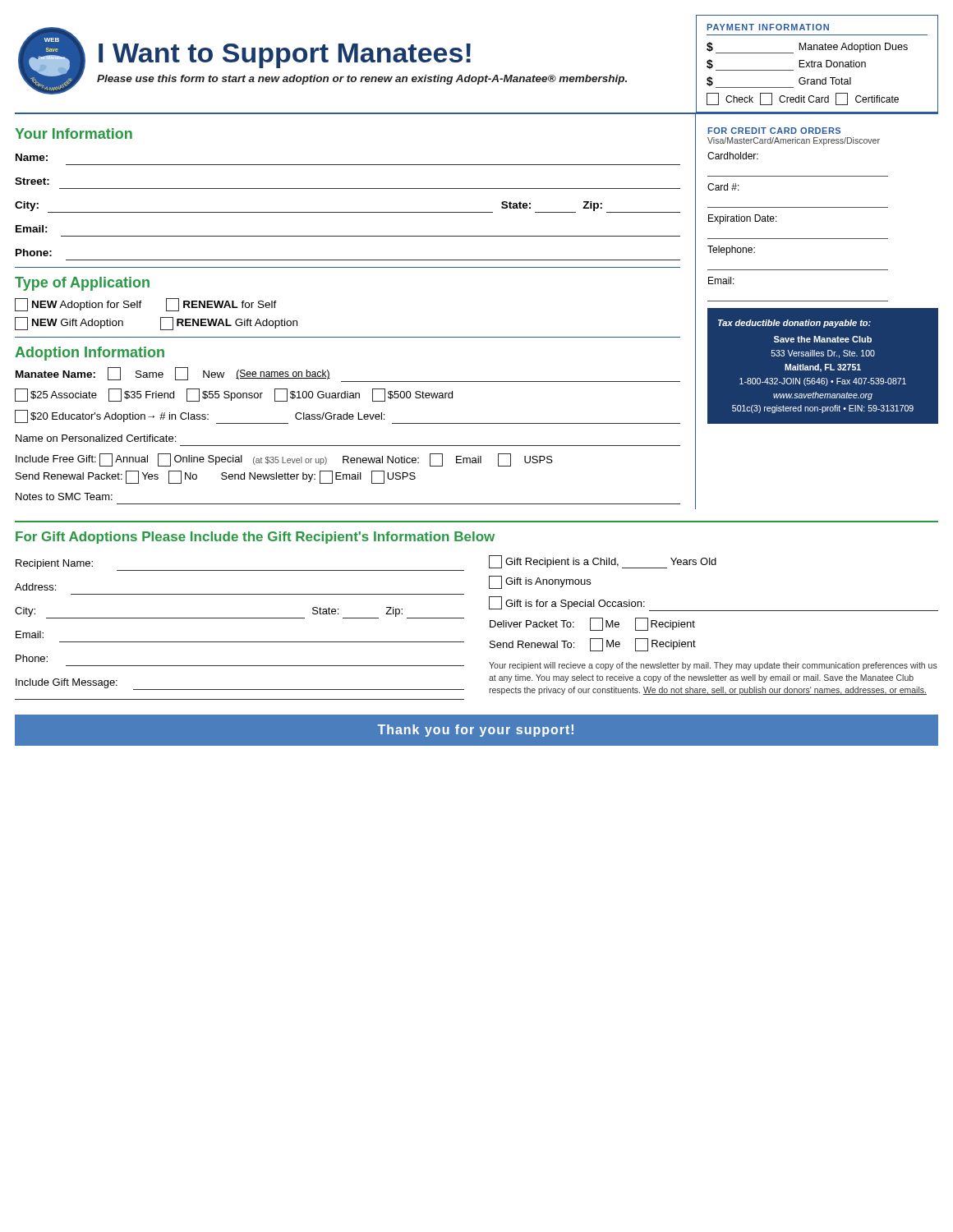Screen dimensions: 1232x953
Task: Navigate to the text starting "Deliver Packet To: Me Recipient"
Action: click(x=592, y=624)
